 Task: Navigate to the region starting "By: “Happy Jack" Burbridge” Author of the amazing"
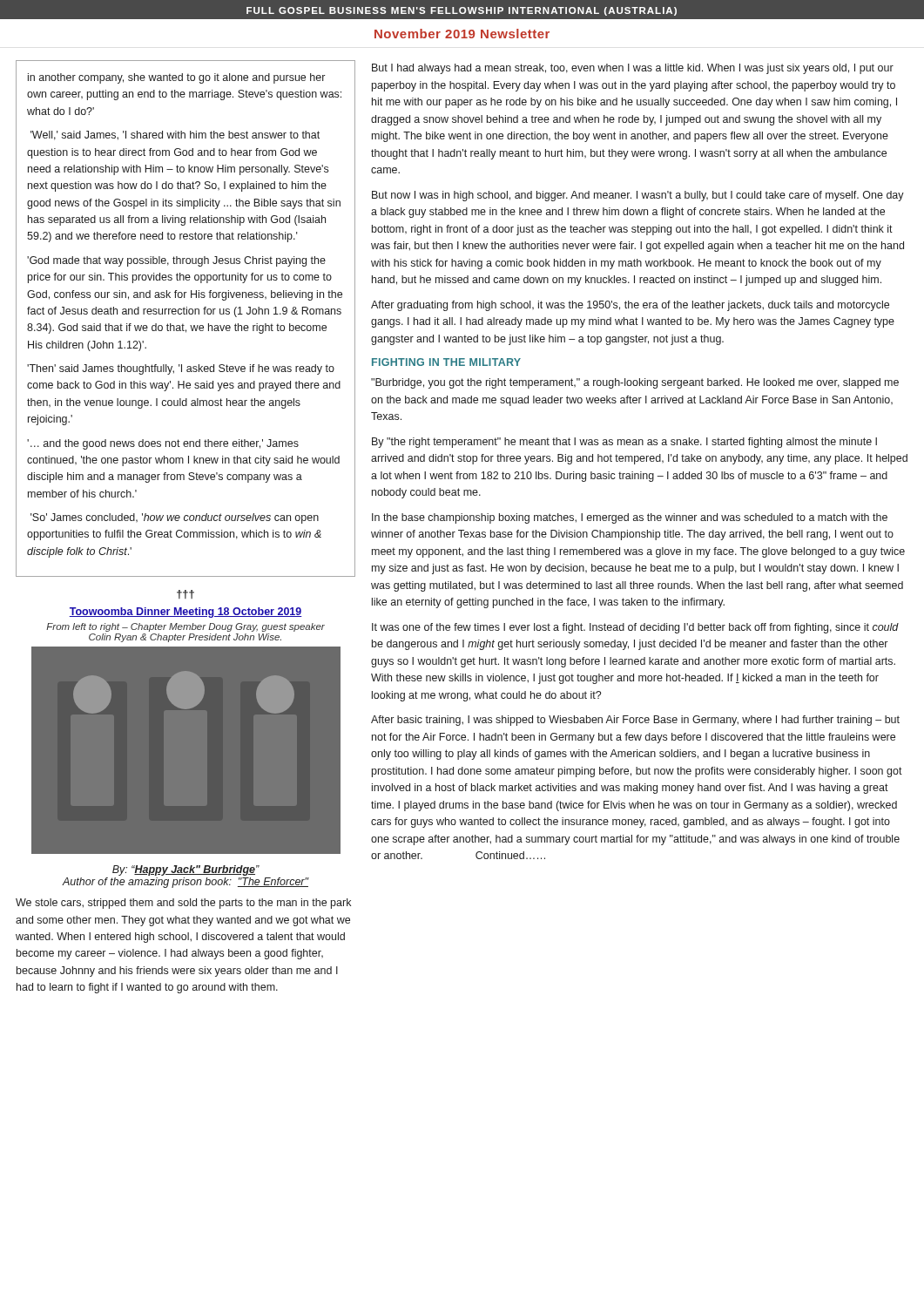click(185, 876)
